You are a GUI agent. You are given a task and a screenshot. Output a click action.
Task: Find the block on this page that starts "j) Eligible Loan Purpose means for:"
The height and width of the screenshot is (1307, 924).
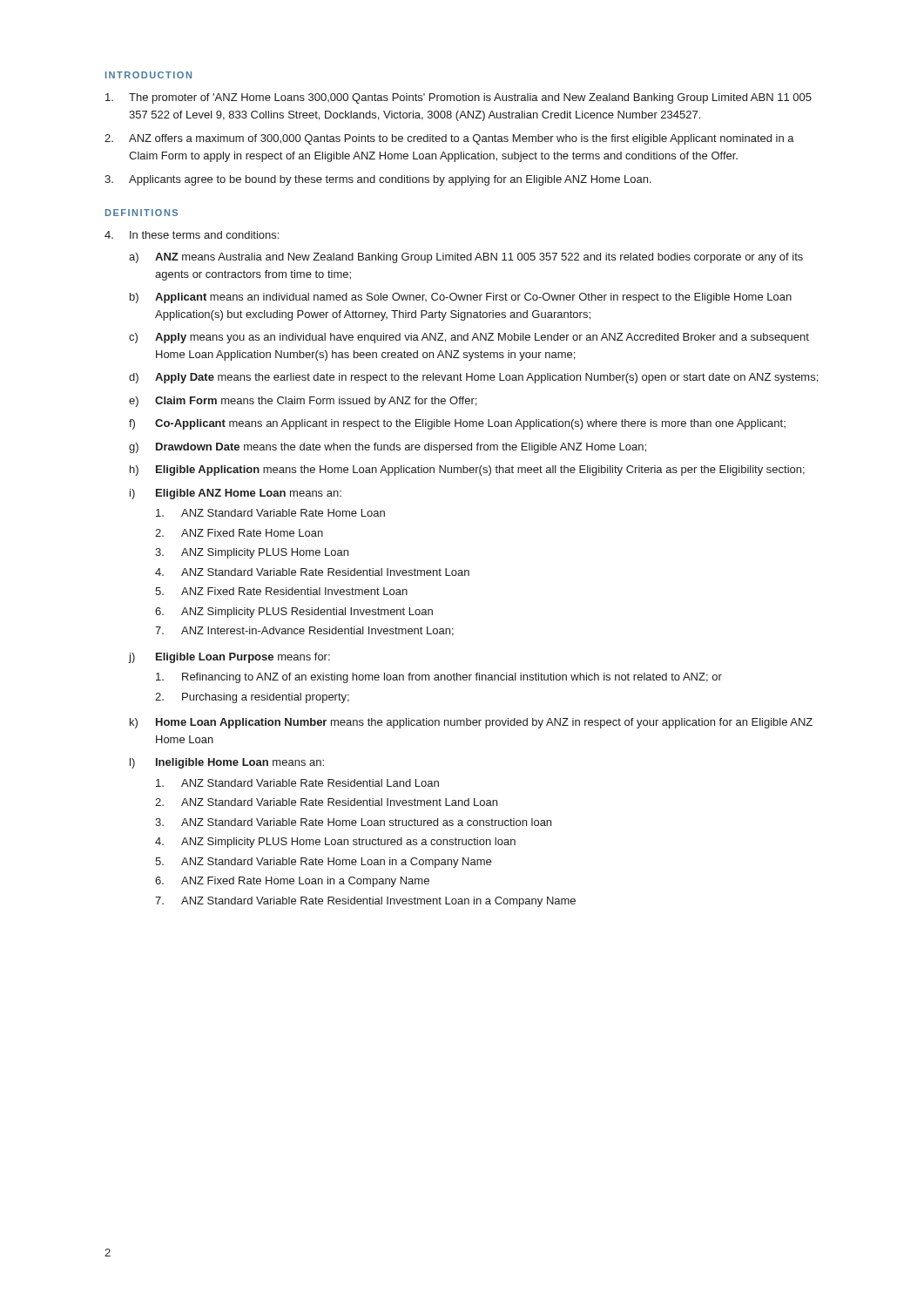coord(474,678)
